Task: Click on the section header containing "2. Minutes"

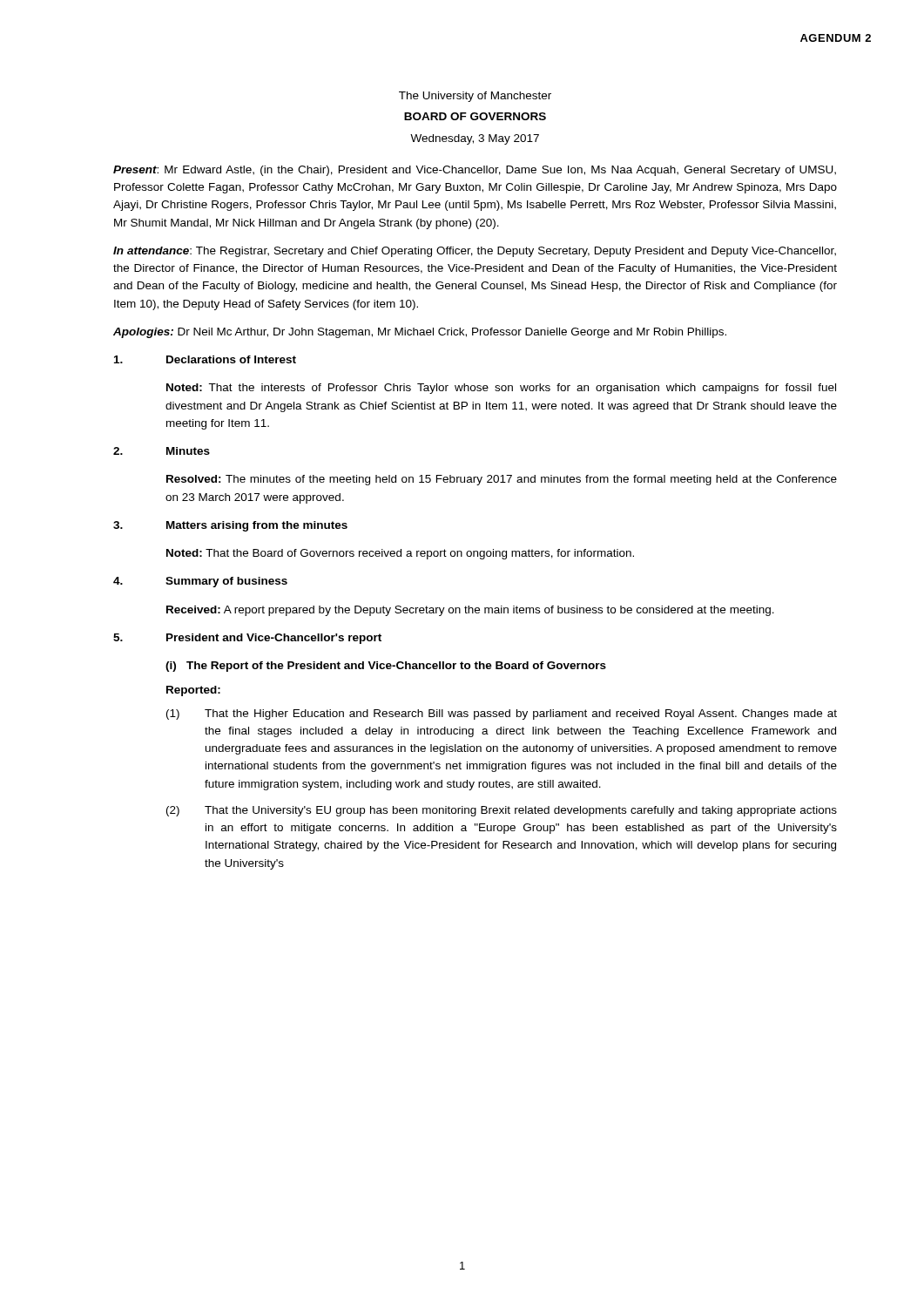Action: tap(116, 451)
